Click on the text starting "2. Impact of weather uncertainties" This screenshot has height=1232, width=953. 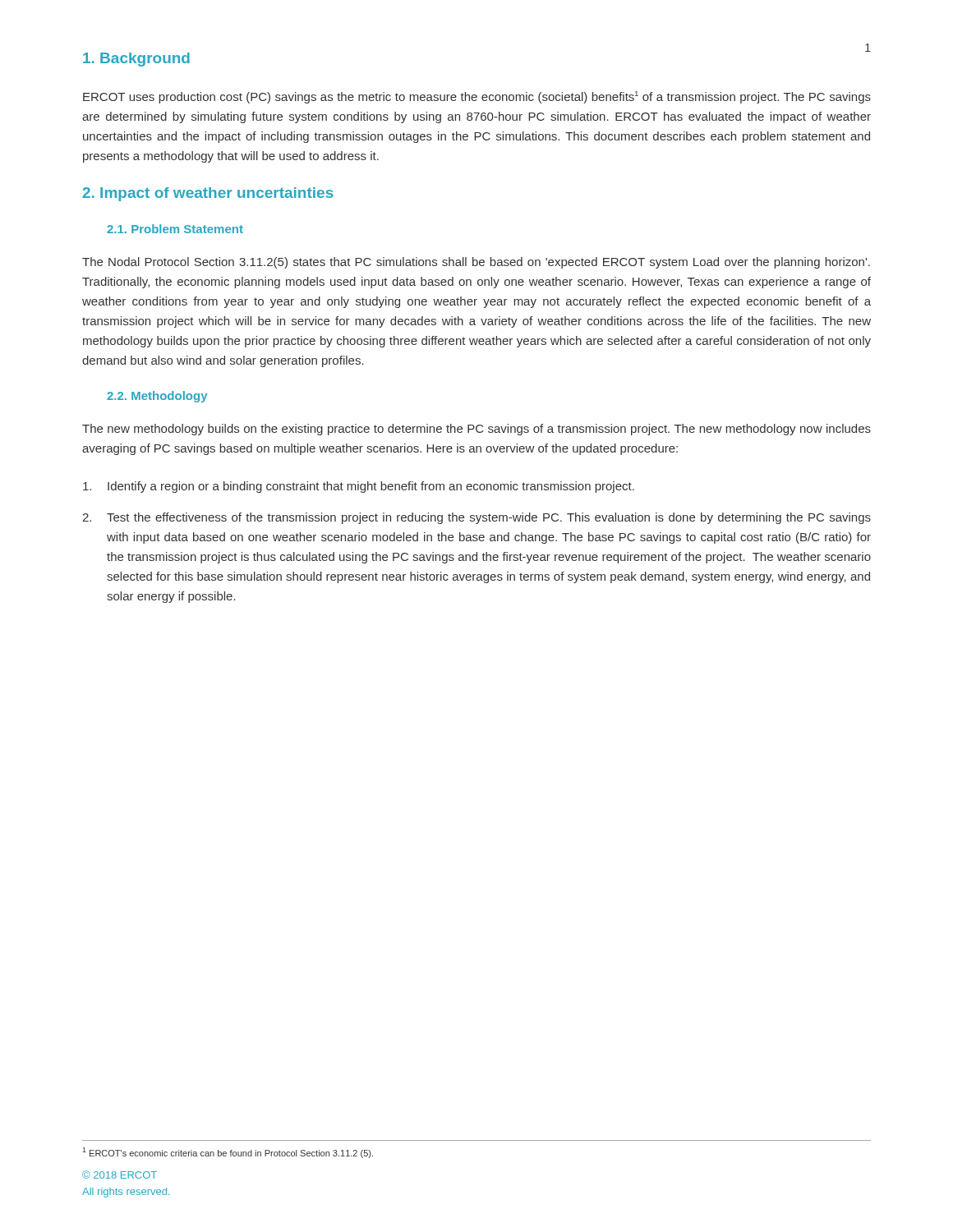coord(208,194)
